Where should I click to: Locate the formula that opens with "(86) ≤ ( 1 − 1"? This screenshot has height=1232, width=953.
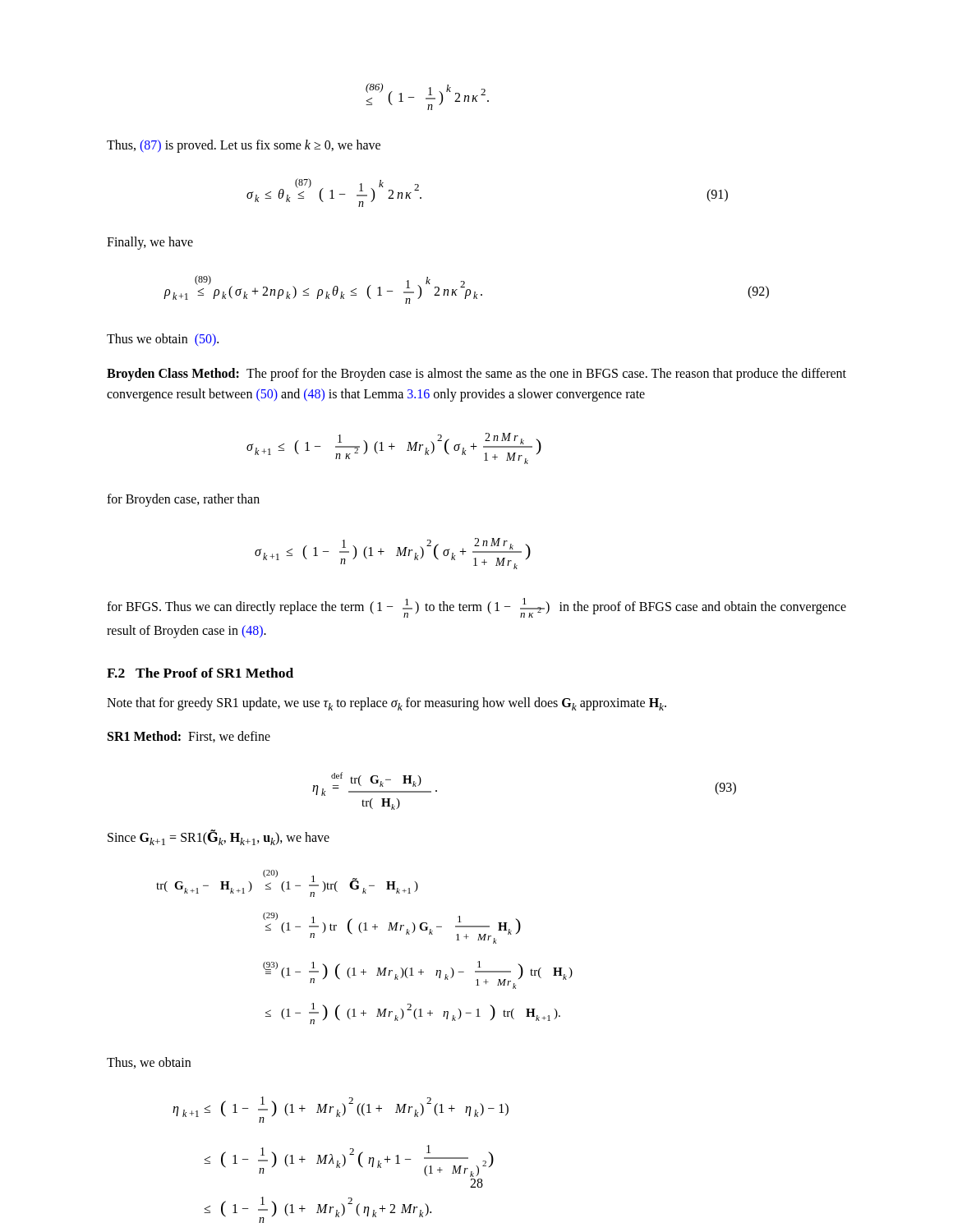[476, 97]
